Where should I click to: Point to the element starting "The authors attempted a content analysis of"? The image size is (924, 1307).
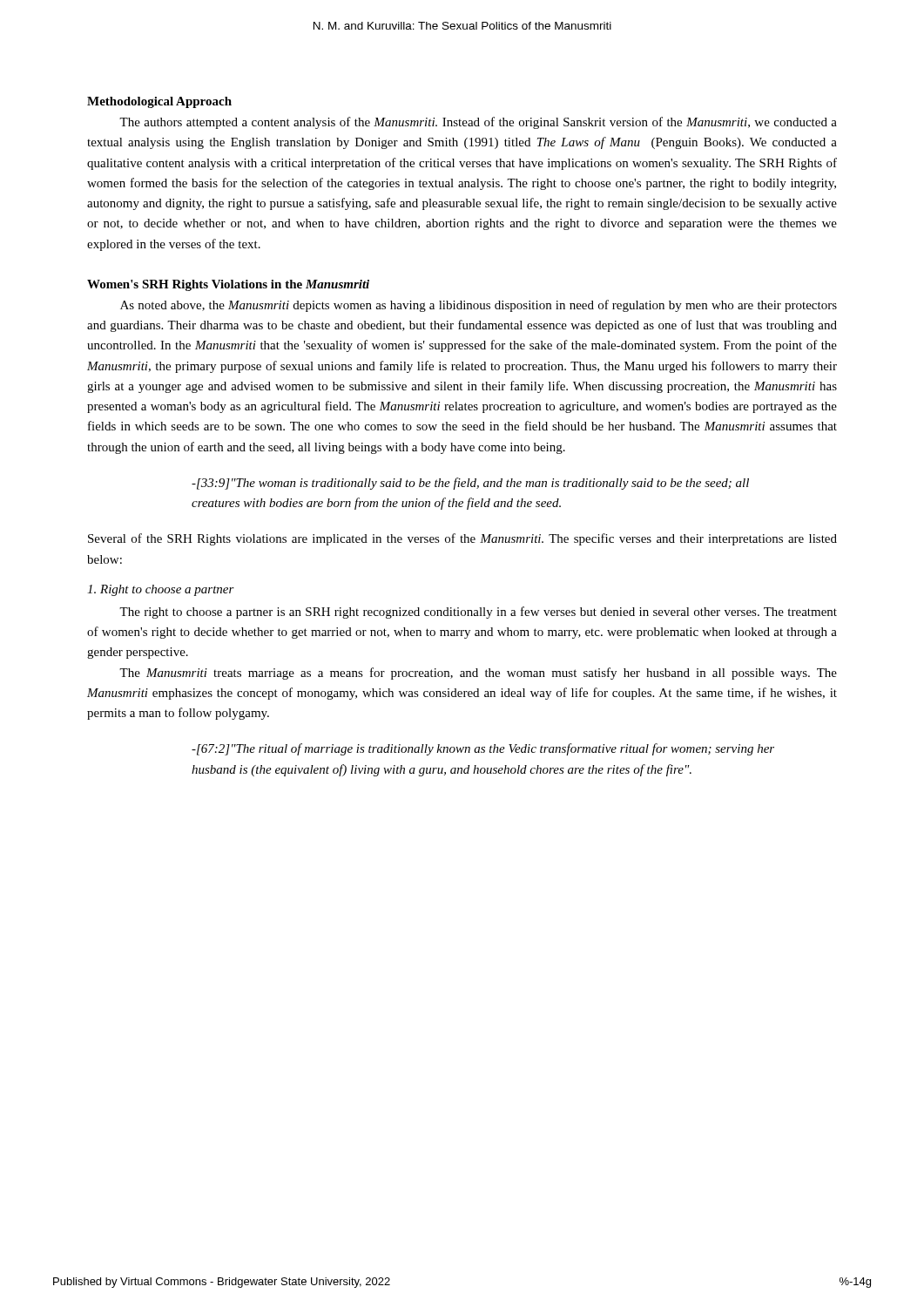[x=462, y=183]
